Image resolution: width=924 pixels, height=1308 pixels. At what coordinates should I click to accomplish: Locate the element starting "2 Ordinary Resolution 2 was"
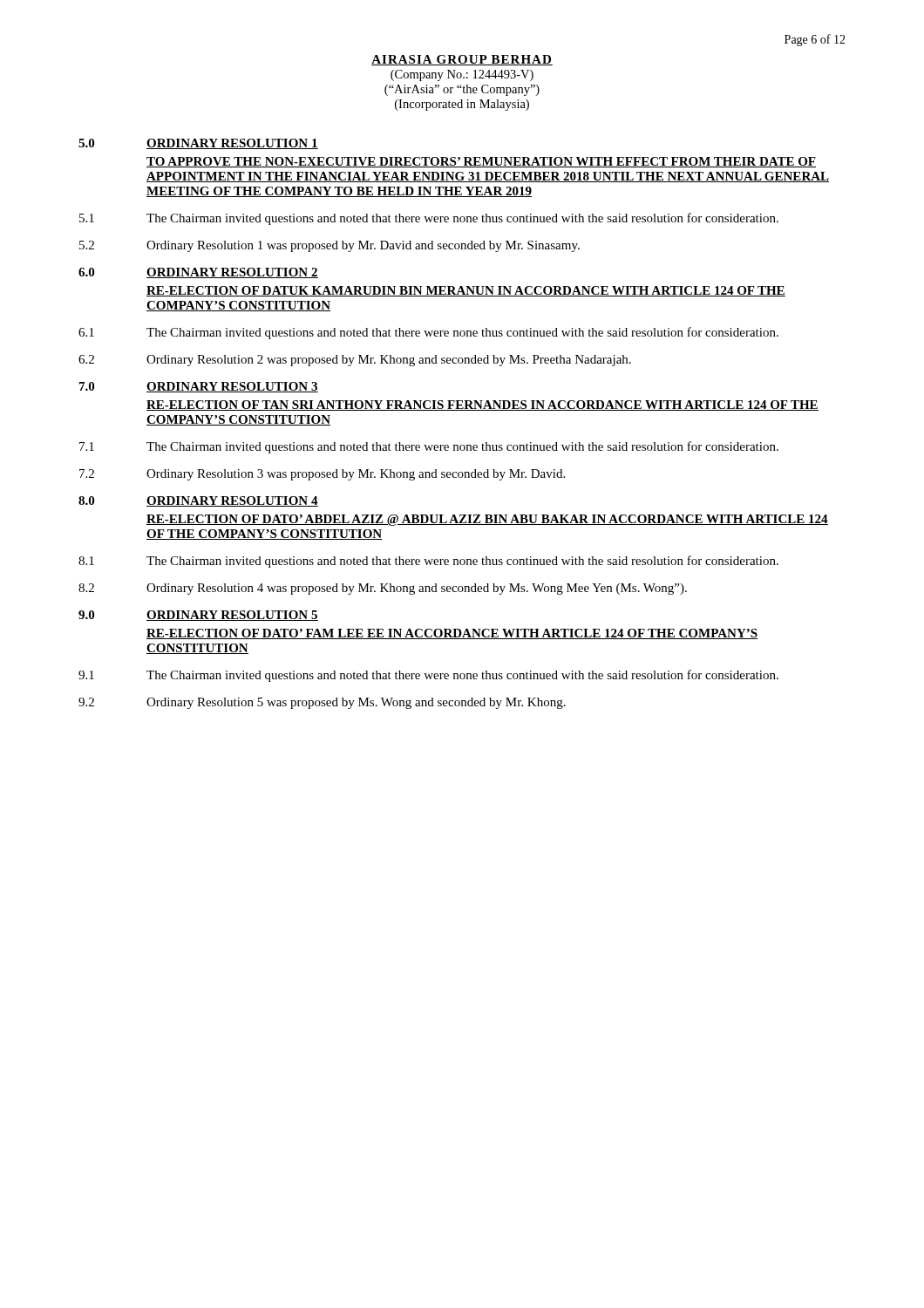click(x=462, y=360)
